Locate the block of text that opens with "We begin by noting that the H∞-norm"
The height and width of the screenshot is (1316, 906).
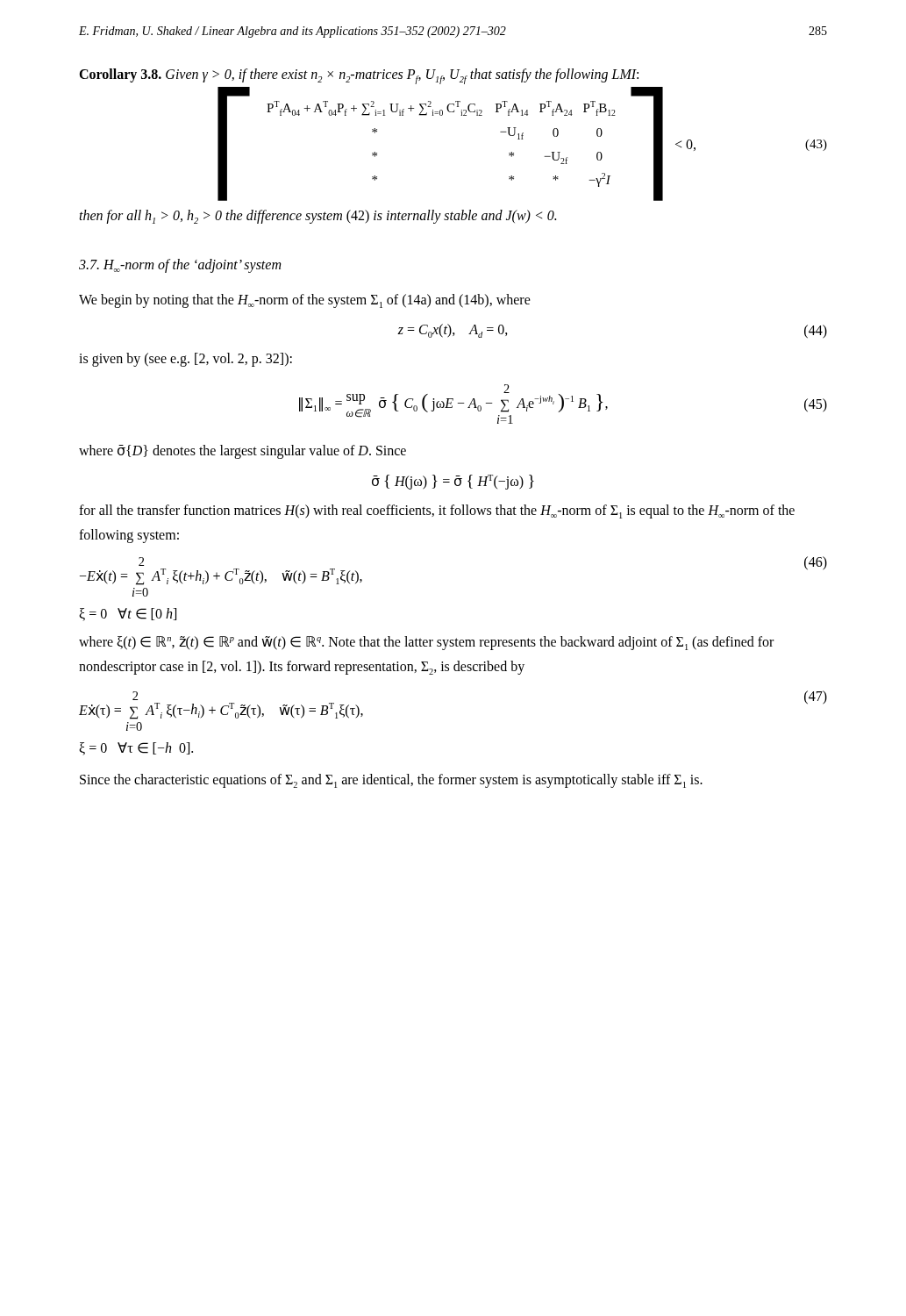pyautogui.click(x=305, y=301)
